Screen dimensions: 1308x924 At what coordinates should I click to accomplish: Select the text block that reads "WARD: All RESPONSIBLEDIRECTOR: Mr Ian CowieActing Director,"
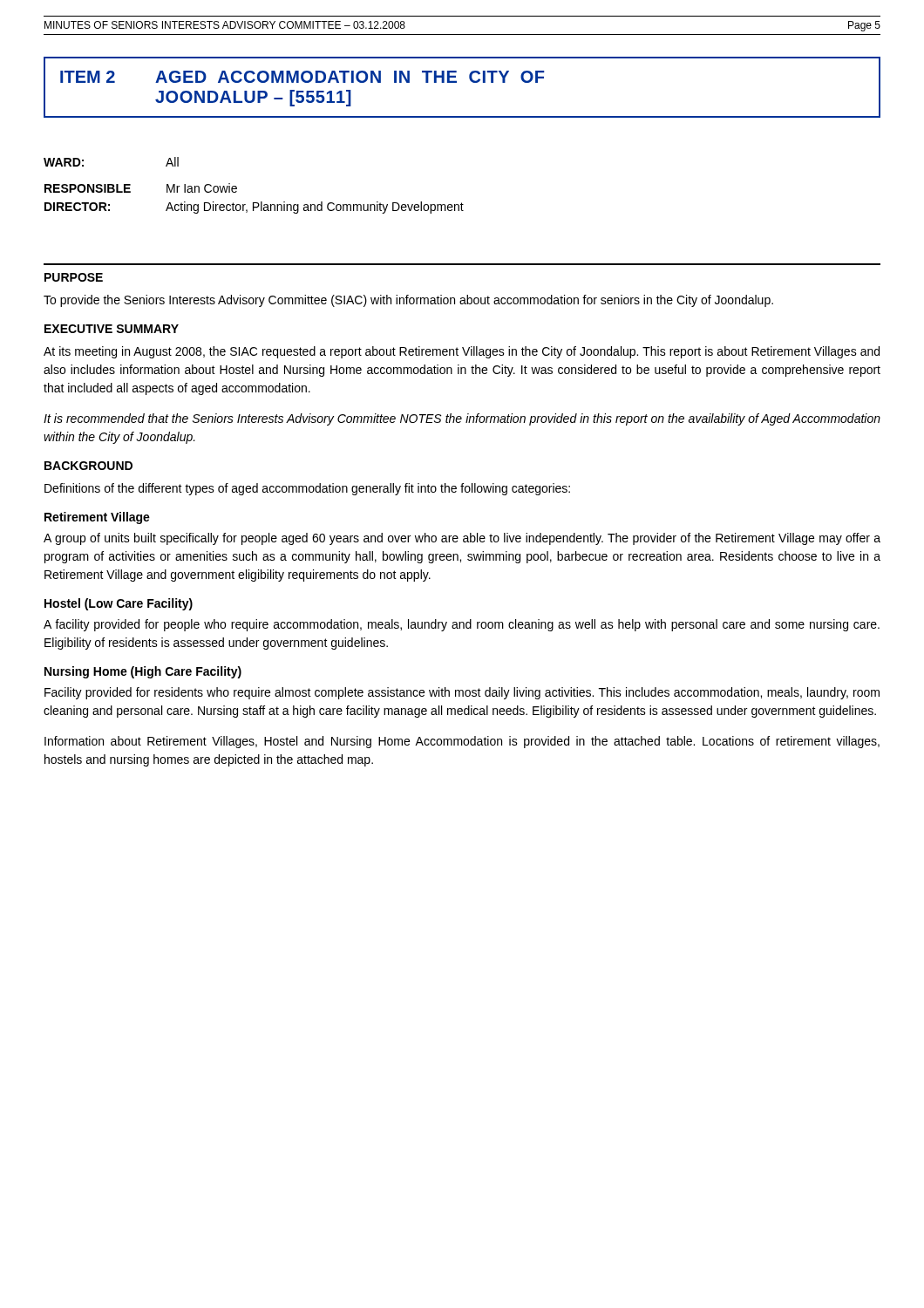coord(68,162)
